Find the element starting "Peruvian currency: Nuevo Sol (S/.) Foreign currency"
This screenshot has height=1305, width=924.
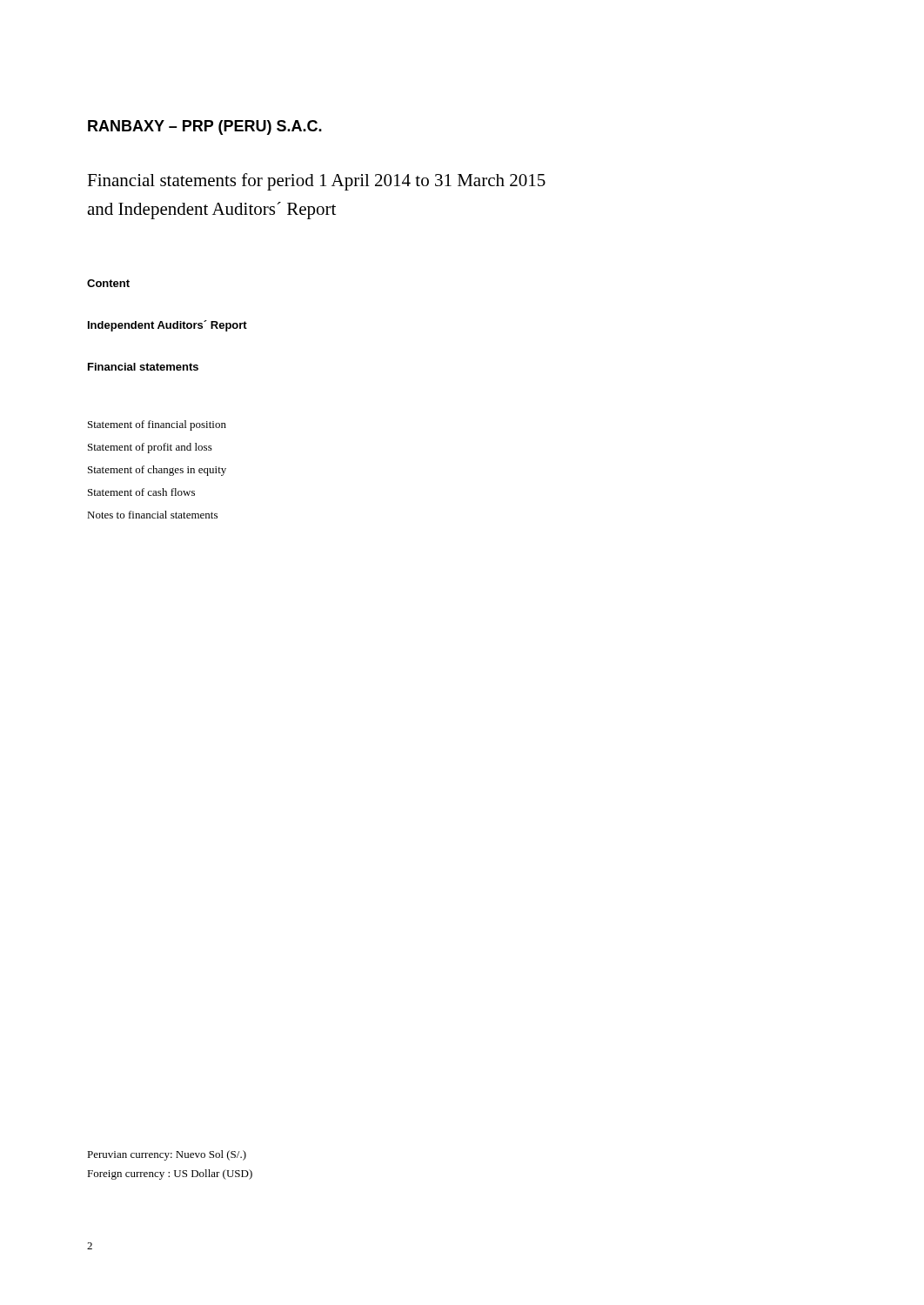point(170,1163)
